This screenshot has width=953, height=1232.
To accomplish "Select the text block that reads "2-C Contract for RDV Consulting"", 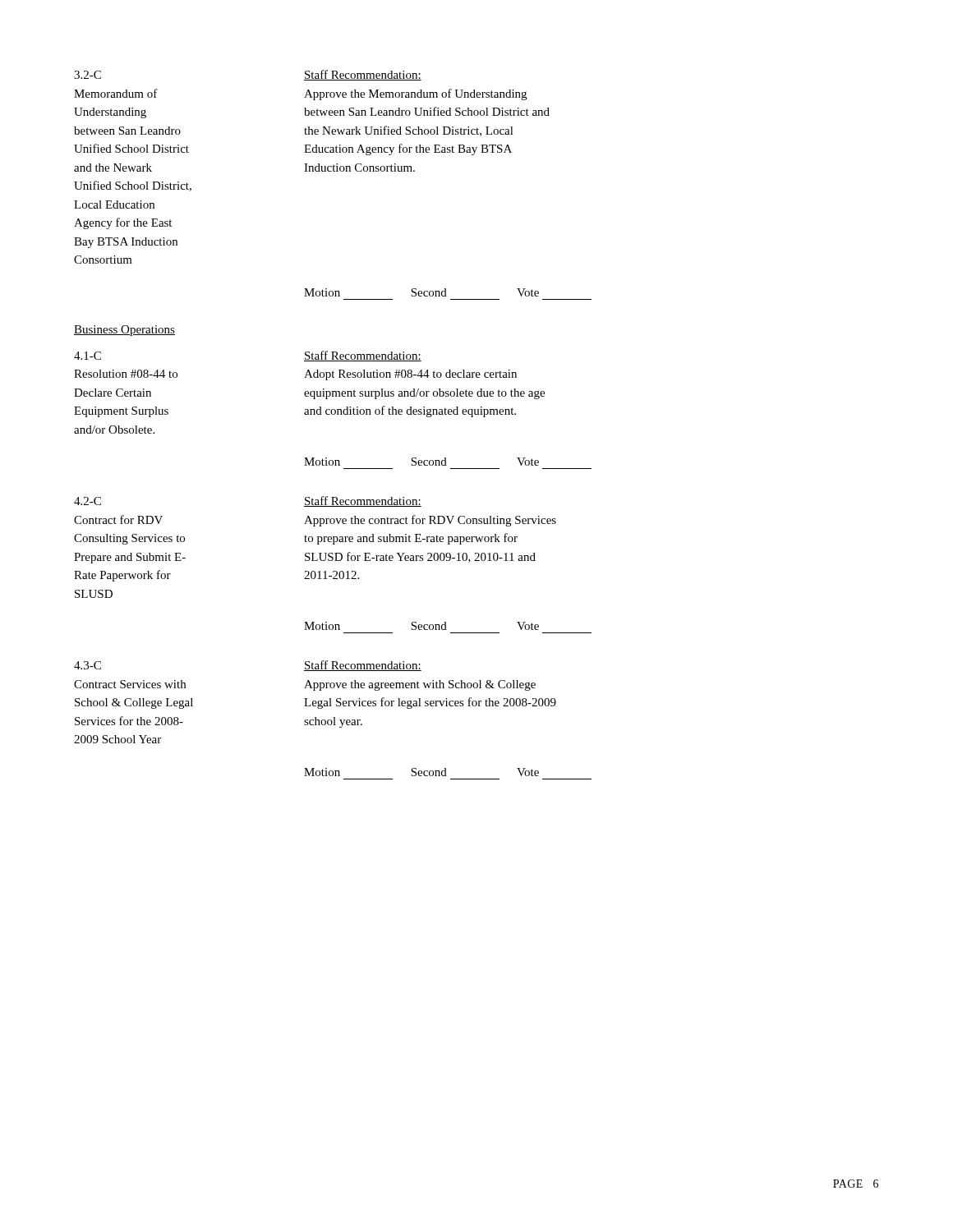I will pos(130,547).
